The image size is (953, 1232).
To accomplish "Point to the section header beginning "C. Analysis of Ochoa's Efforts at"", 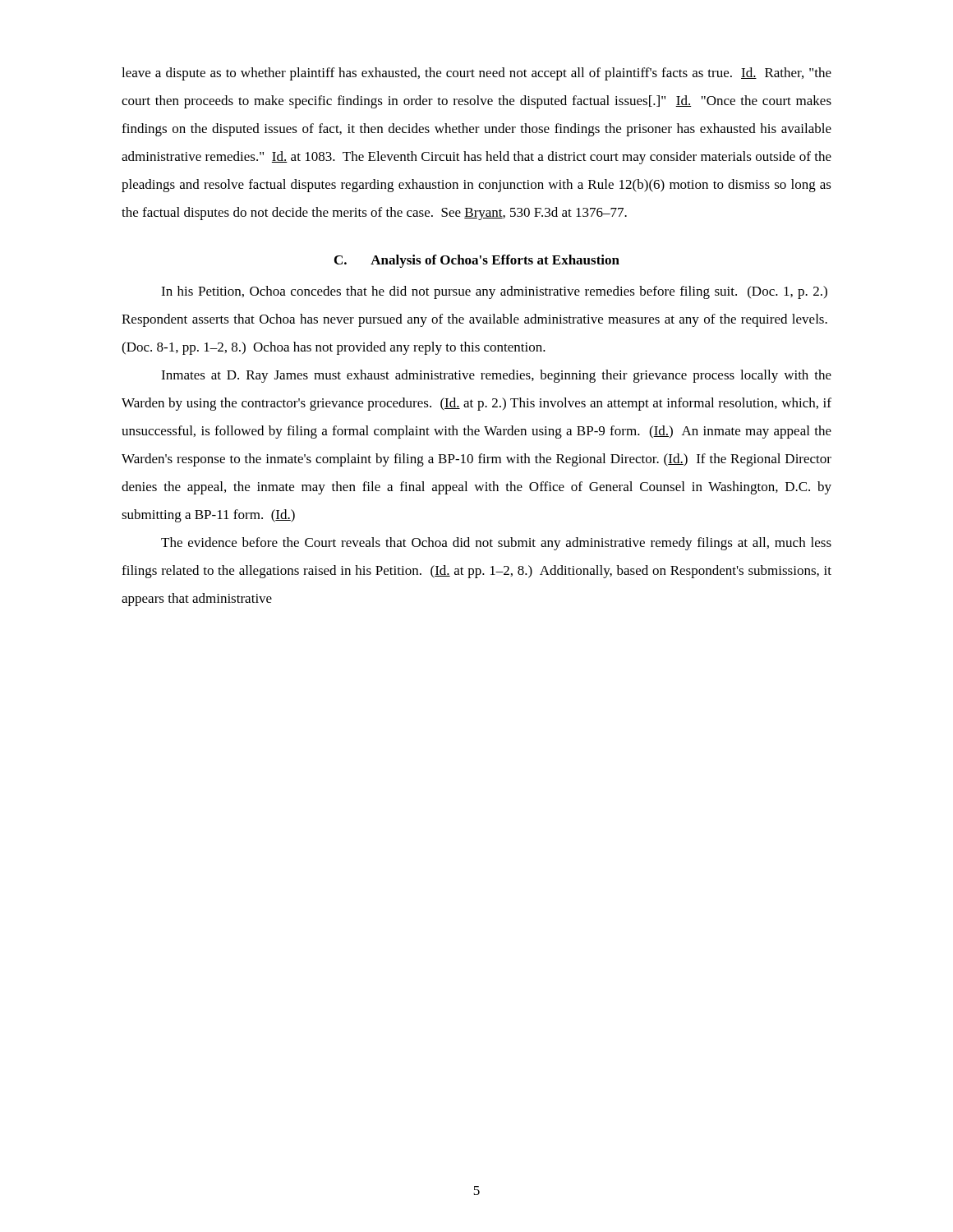I will click(x=476, y=260).
